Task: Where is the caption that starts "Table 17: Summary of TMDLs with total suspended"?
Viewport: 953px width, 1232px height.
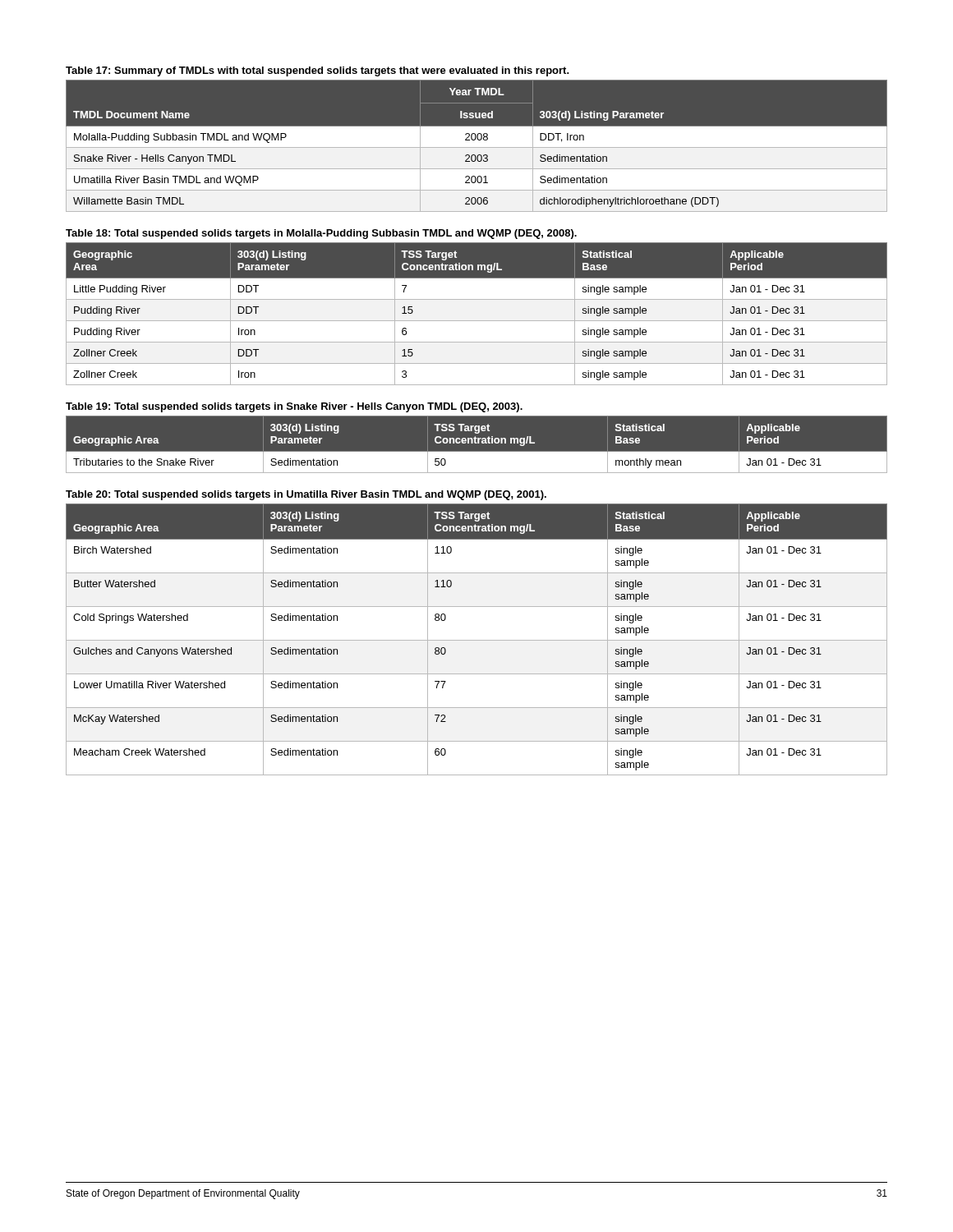Action: coord(318,70)
